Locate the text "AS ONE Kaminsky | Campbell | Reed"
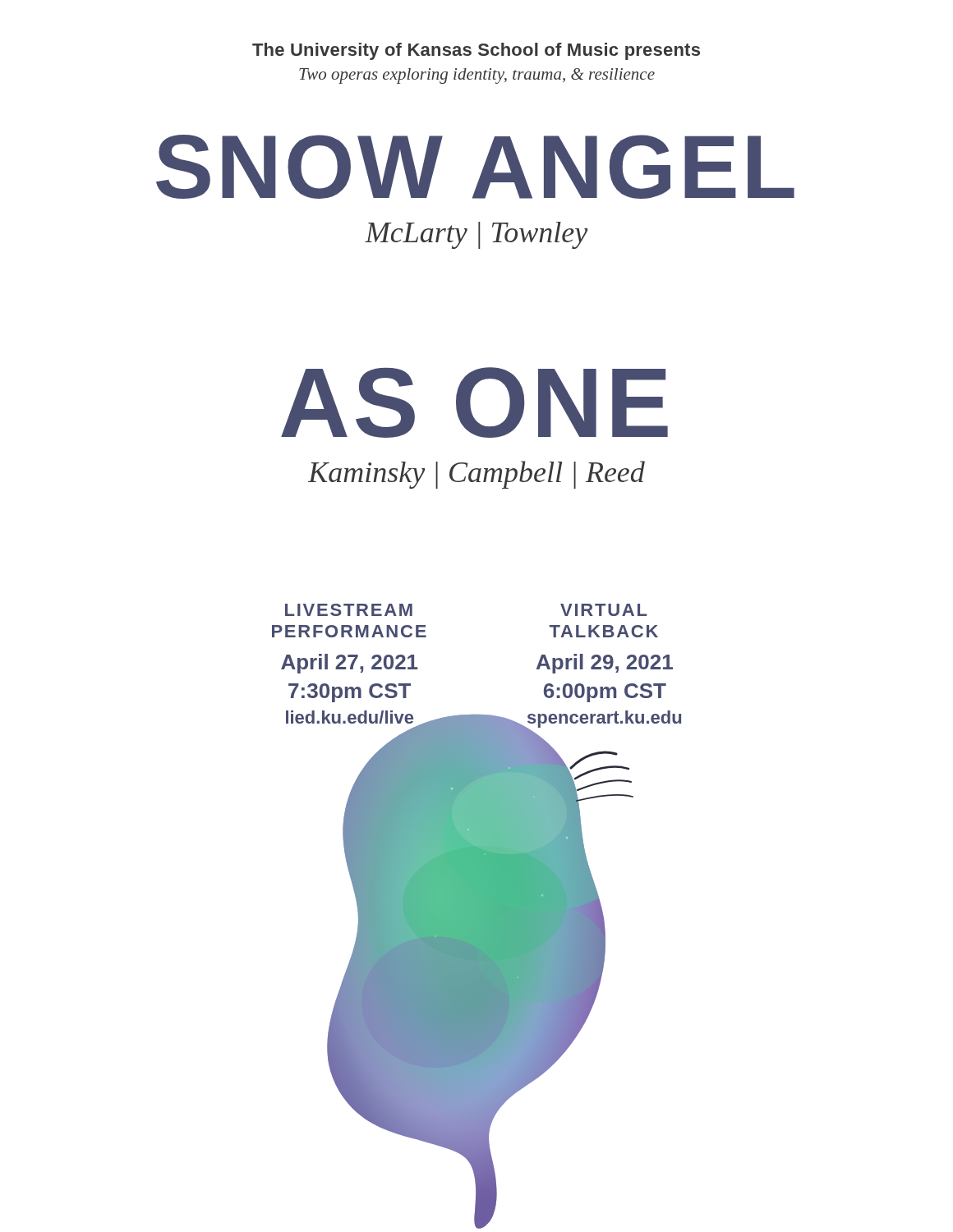Screen dimensions: 1232x953 click(476, 421)
